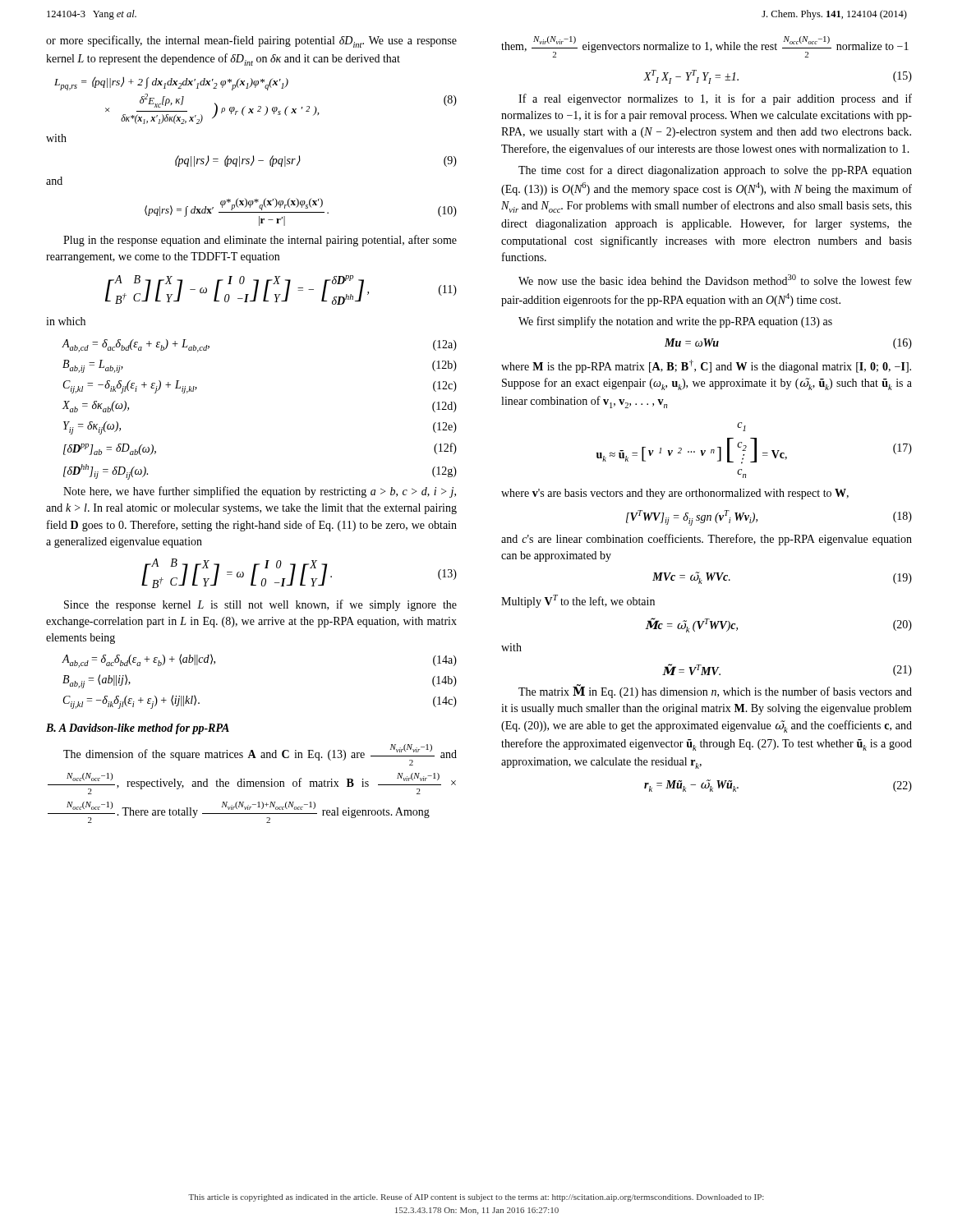Viewport: 953px width, 1232px height.
Task: Locate the formula that opens with "XTI XI − YTI YI = ±1."
Action: [x=707, y=77]
